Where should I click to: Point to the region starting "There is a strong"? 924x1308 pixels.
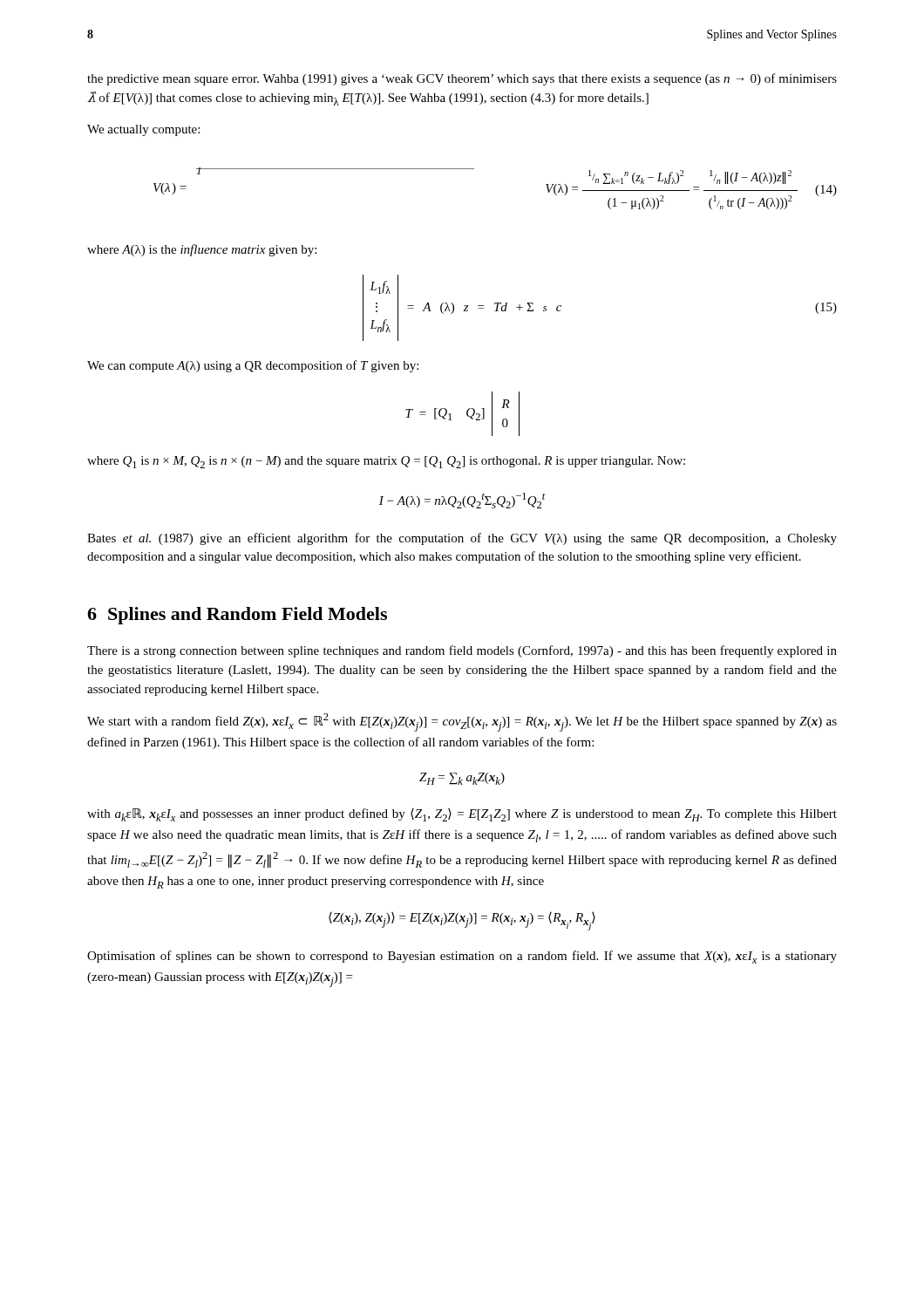pos(462,670)
